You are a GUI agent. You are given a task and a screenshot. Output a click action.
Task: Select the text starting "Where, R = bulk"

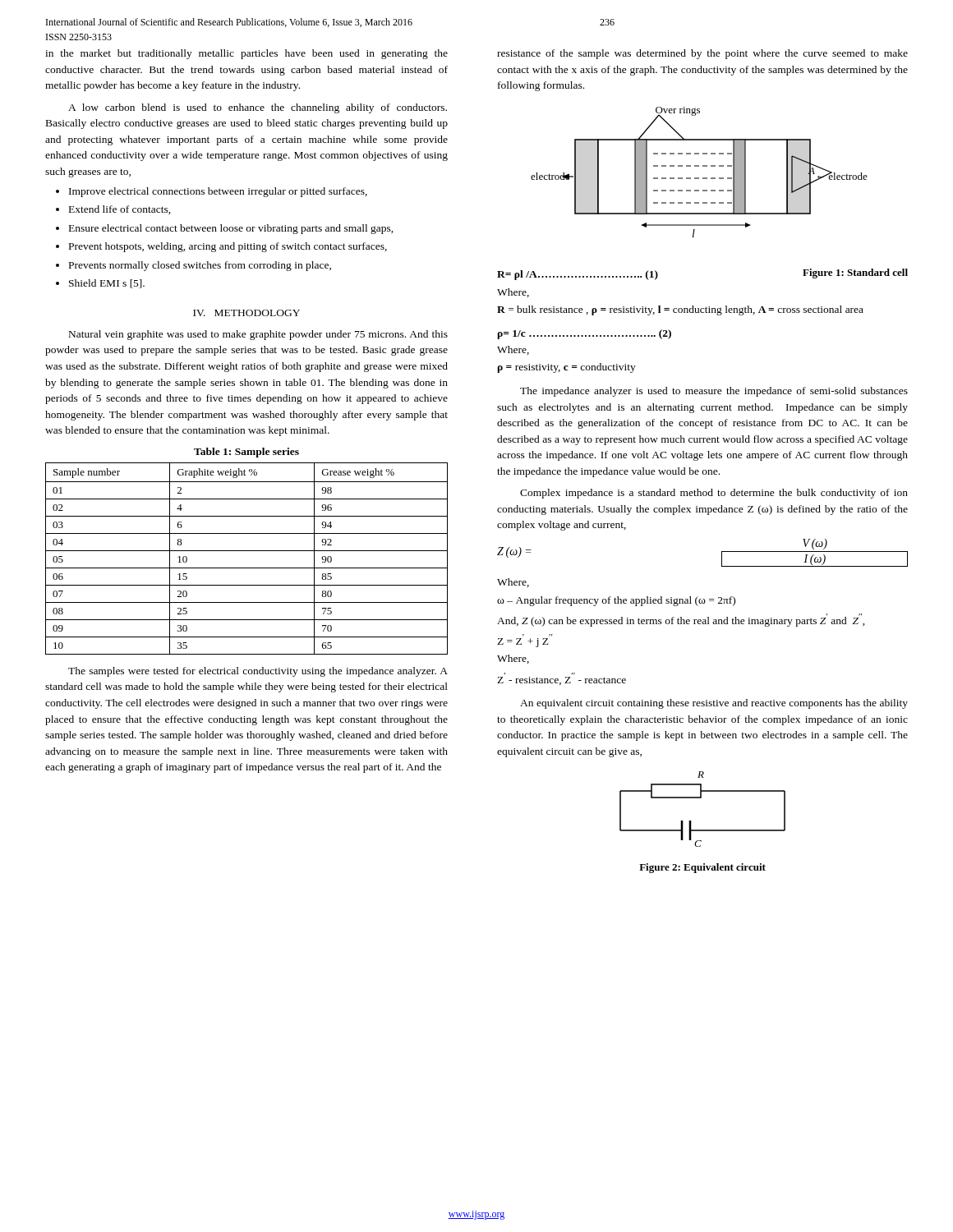click(680, 301)
